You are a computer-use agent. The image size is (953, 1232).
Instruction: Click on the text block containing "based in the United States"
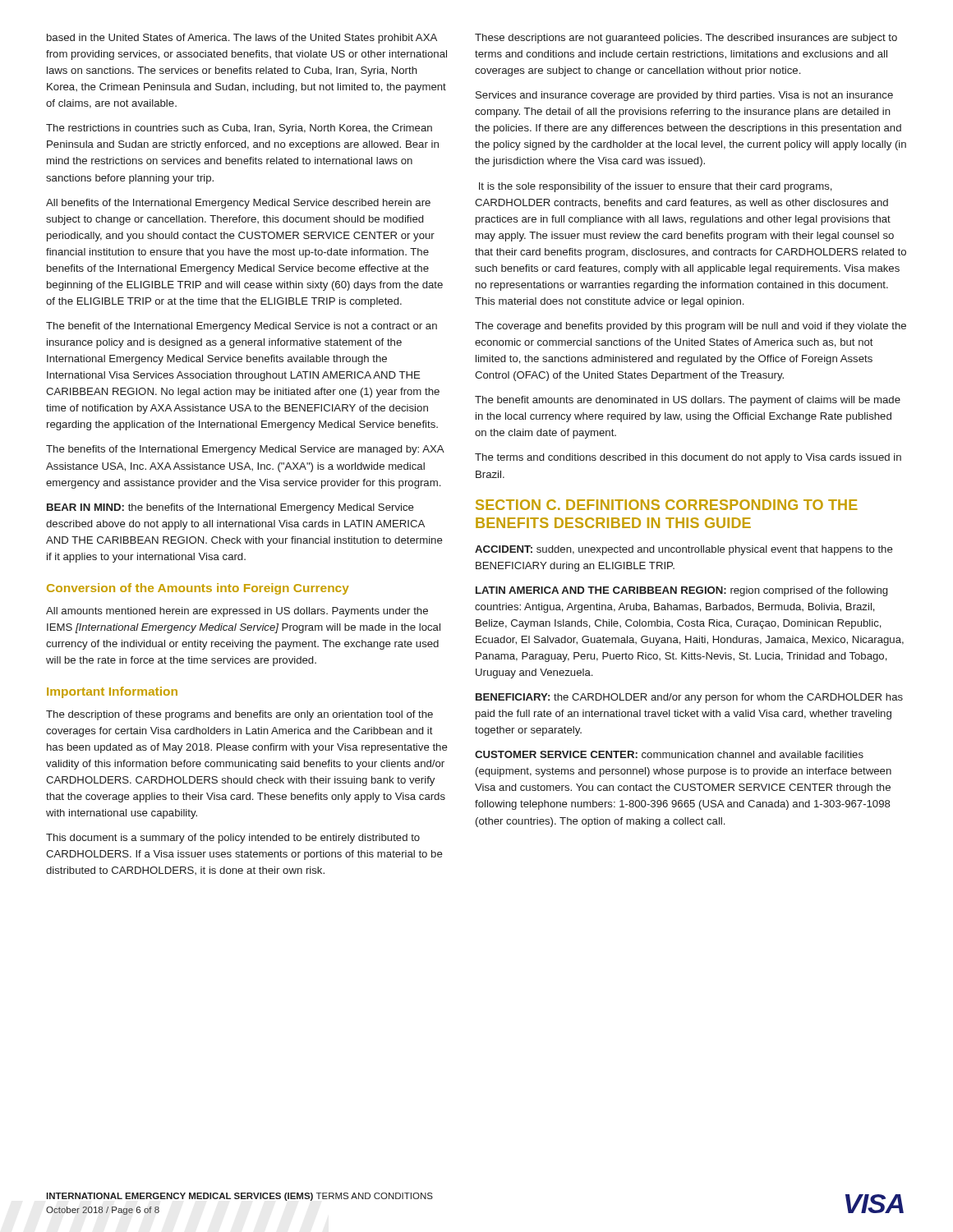pyautogui.click(x=247, y=71)
